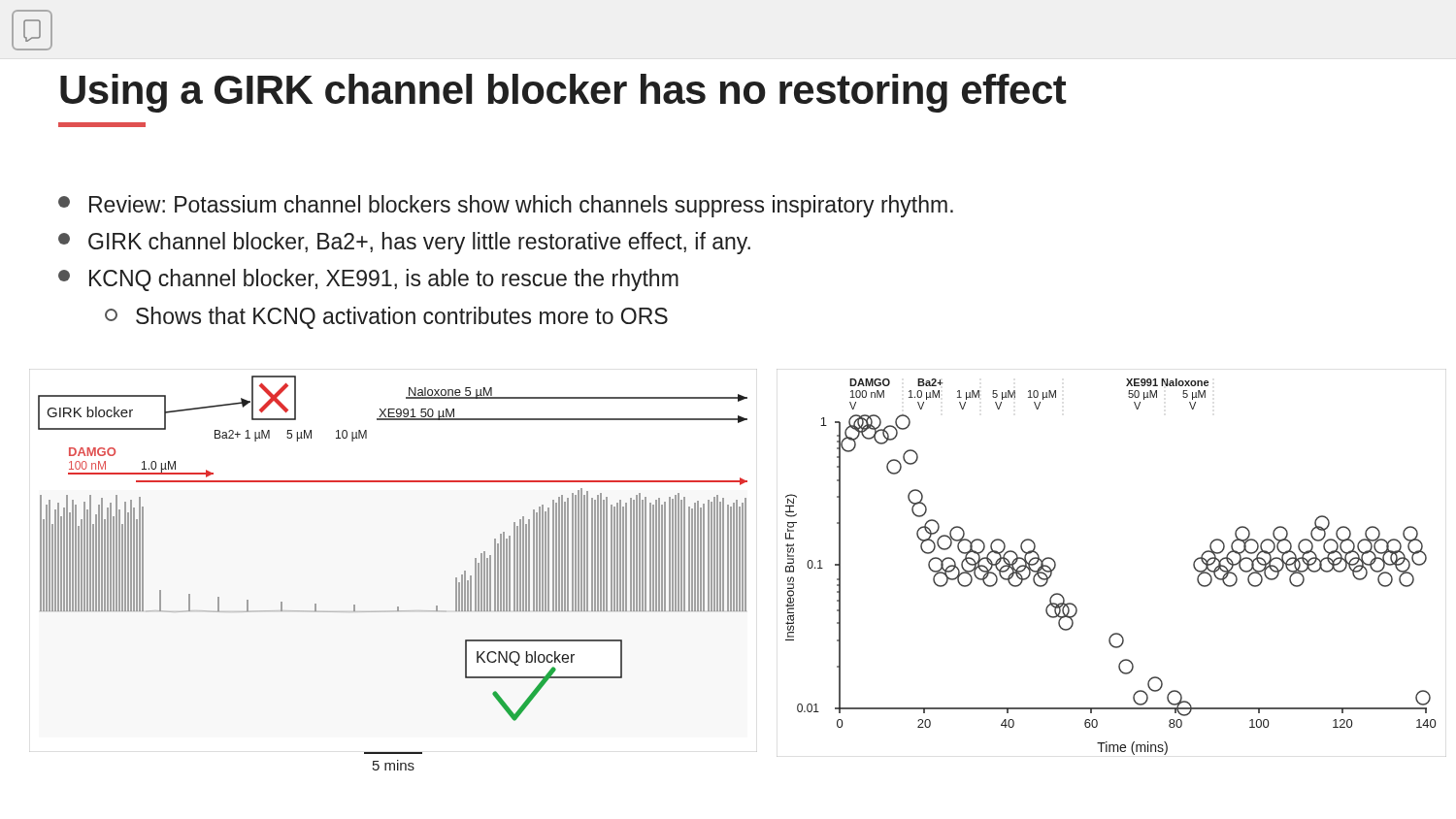Point to the block beginning "Review: Potassium channel"

[506, 205]
